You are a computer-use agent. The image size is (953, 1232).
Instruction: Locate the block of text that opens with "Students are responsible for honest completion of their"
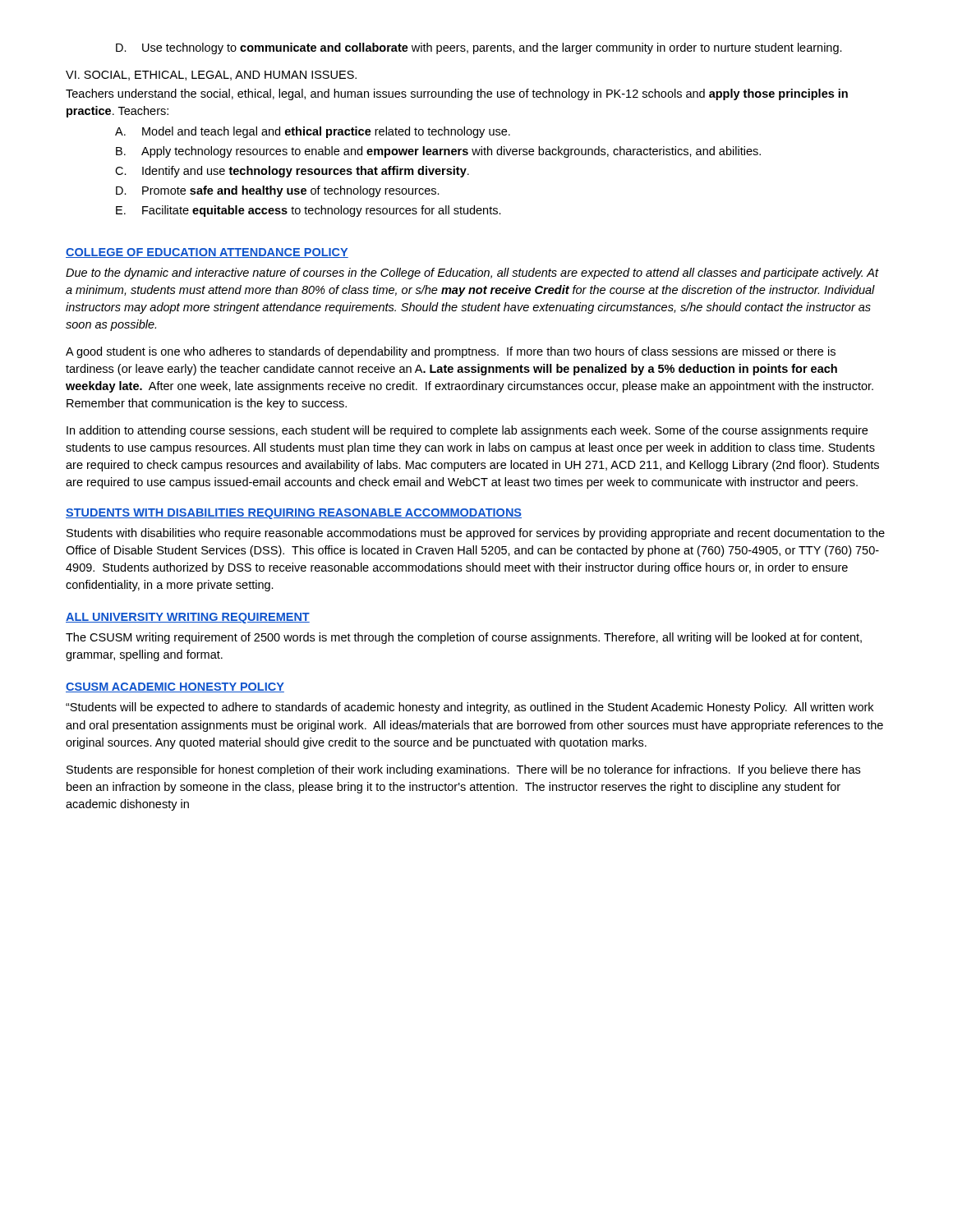point(463,786)
